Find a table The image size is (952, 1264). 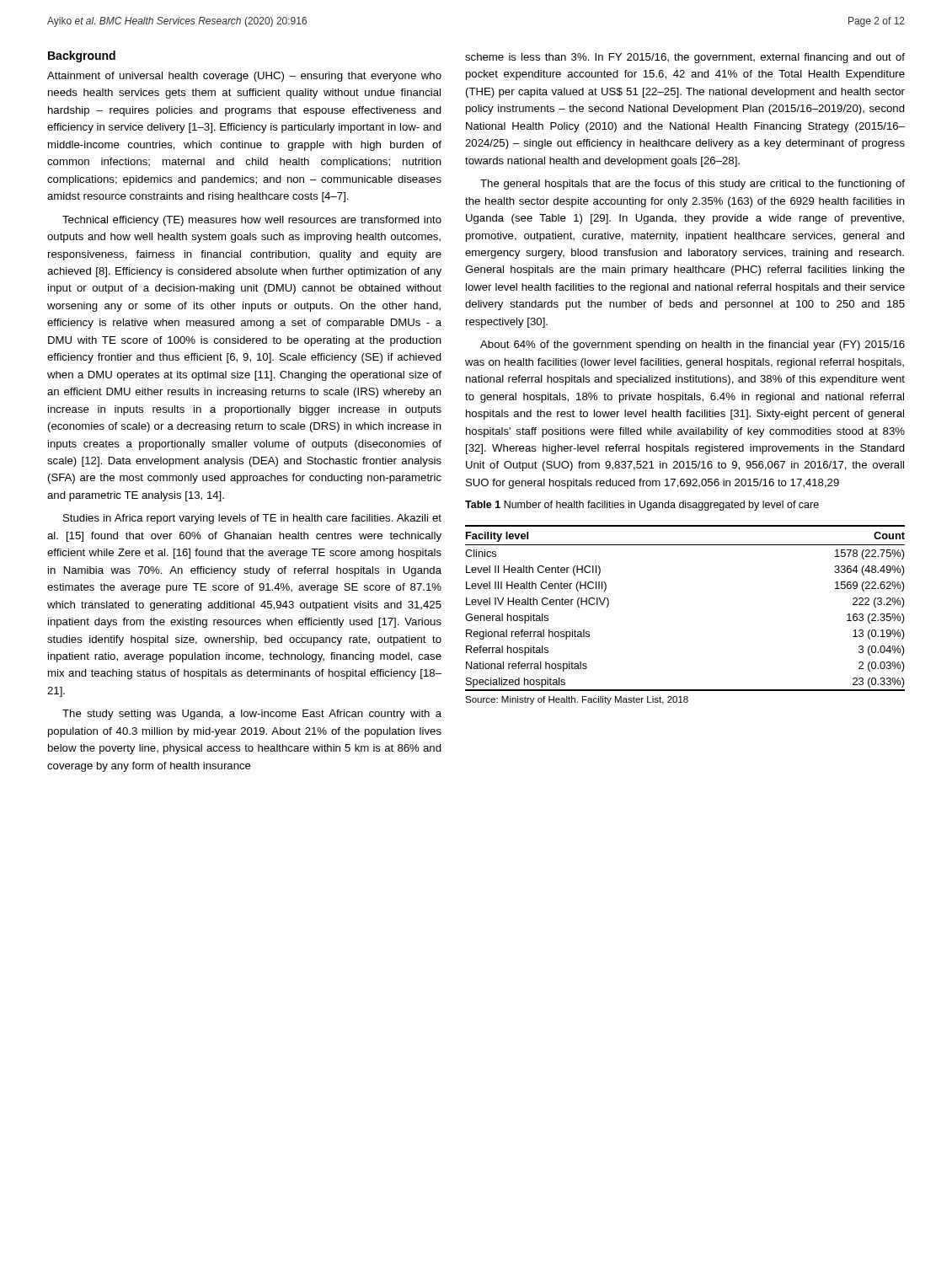tap(685, 615)
